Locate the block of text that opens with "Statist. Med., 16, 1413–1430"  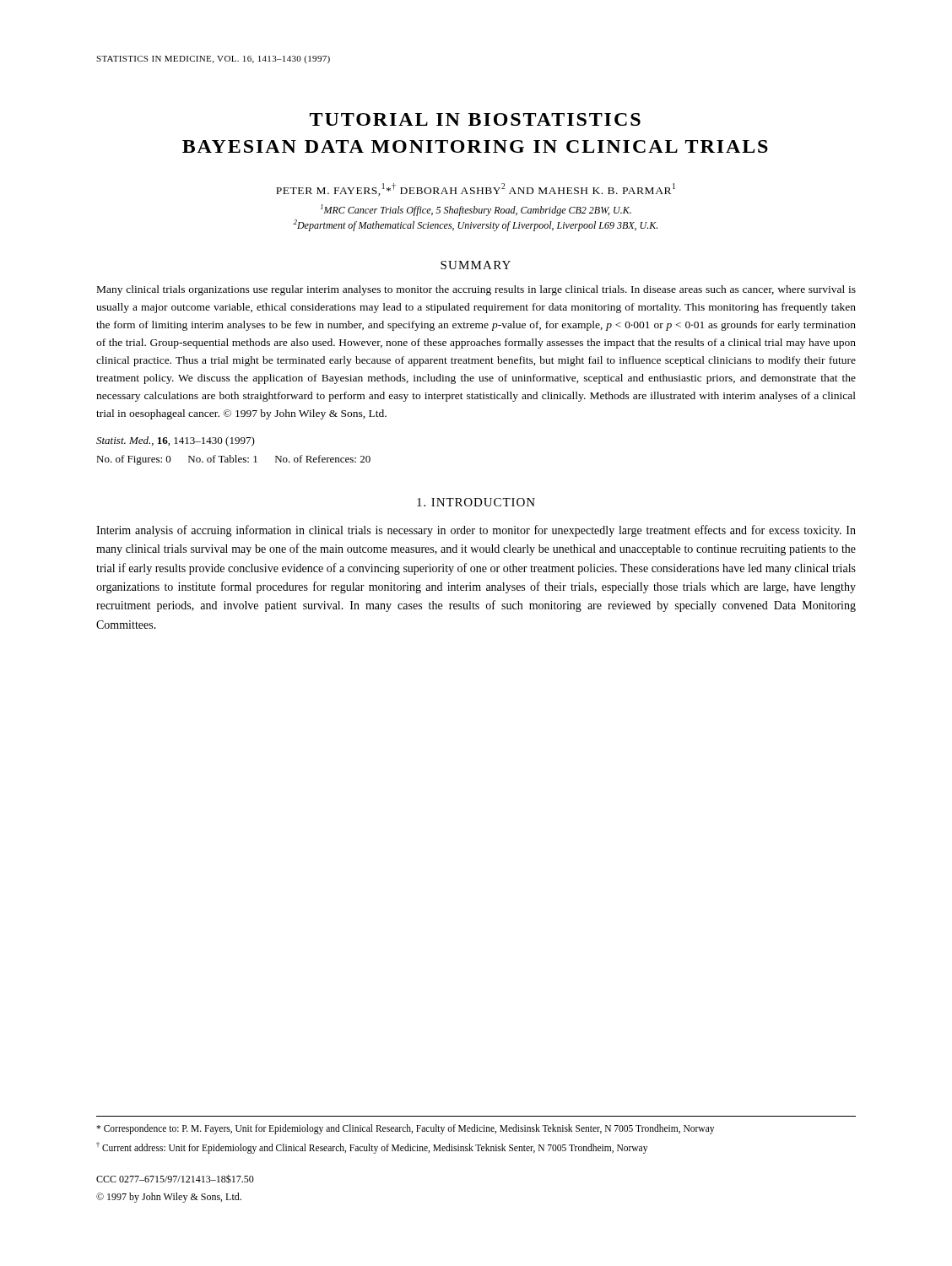(233, 449)
